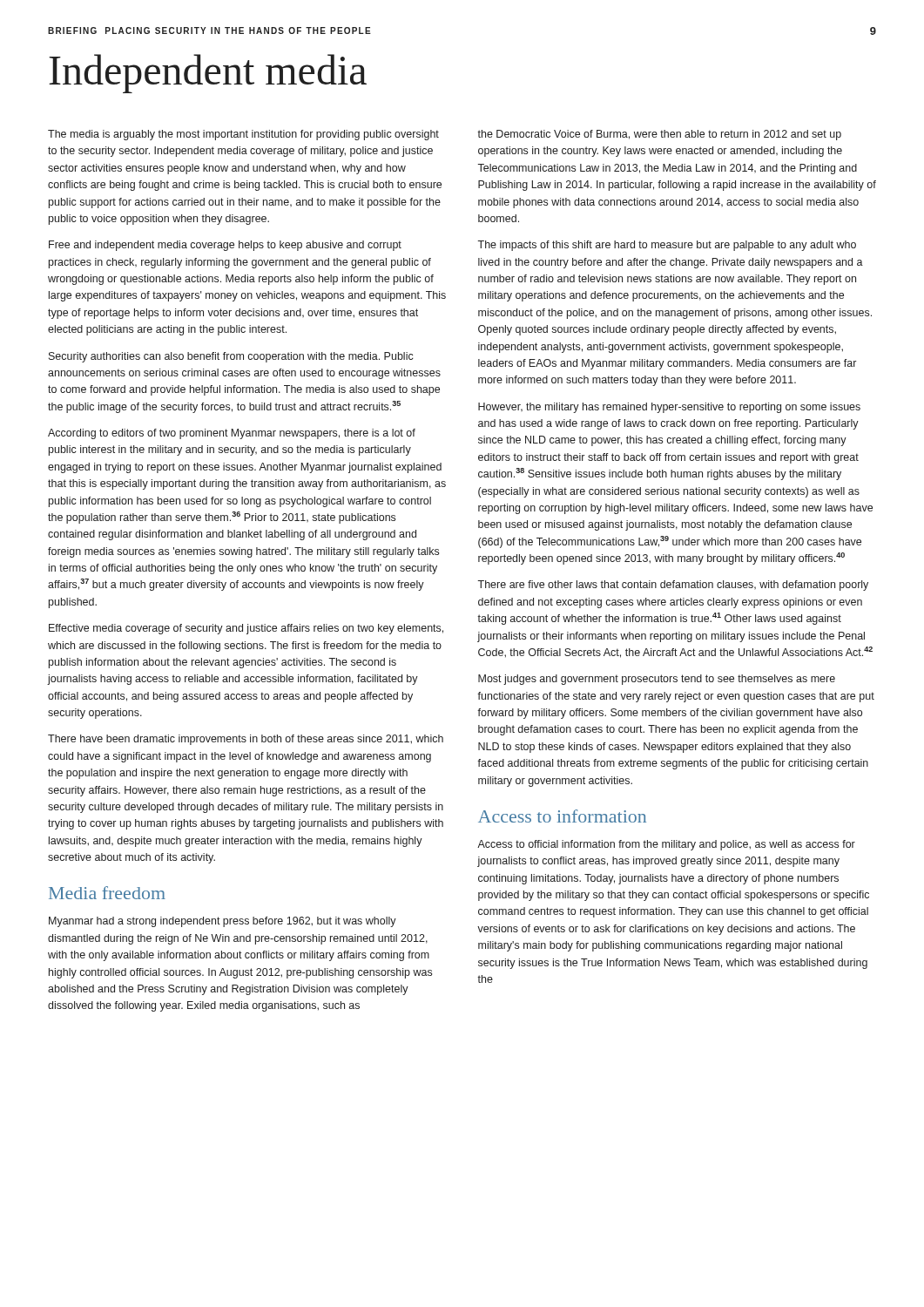924x1307 pixels.
Task: Find the text block containing "There have been dramatic"
Action: coord(246,798)
